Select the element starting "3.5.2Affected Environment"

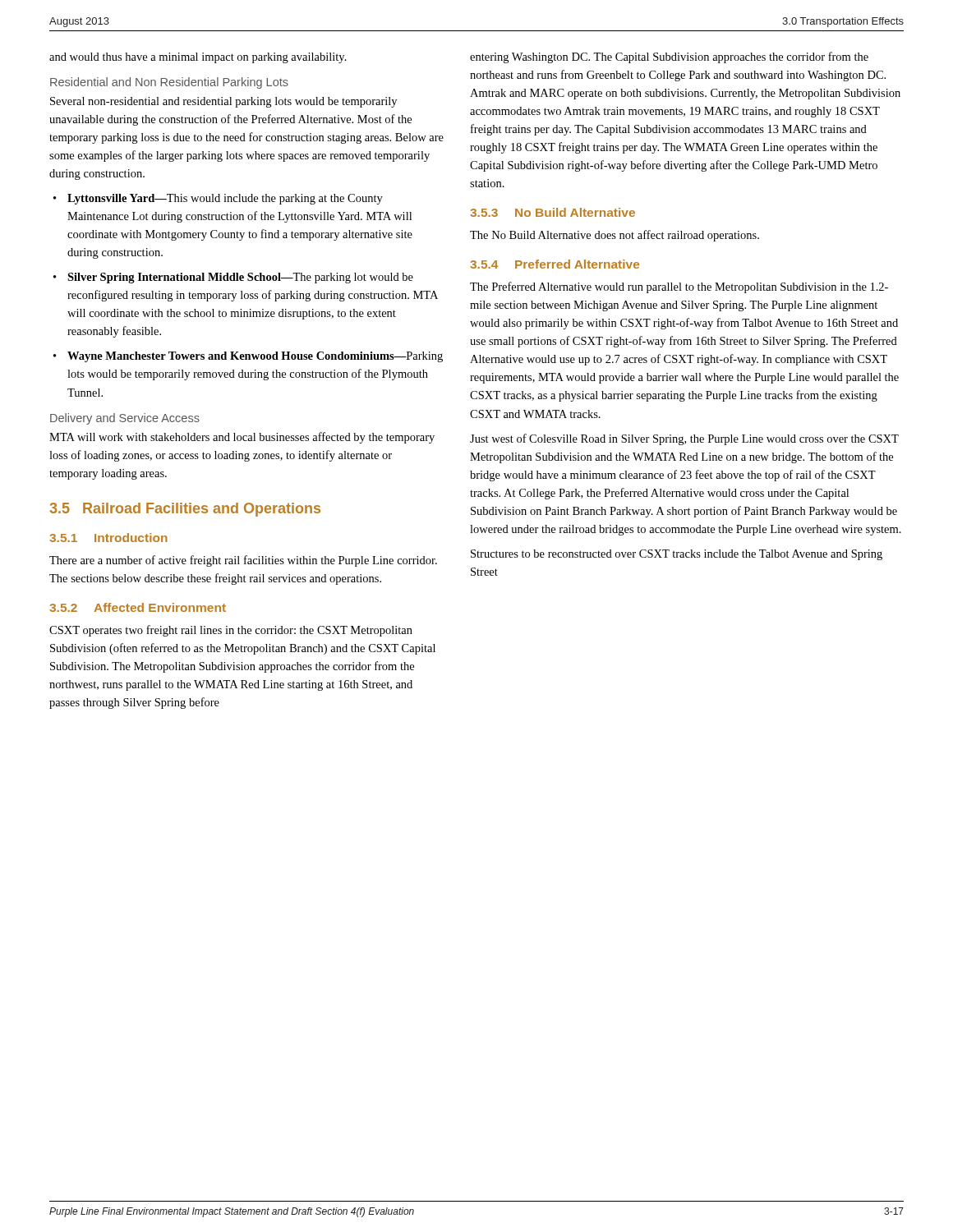click(x=138, y=607)
